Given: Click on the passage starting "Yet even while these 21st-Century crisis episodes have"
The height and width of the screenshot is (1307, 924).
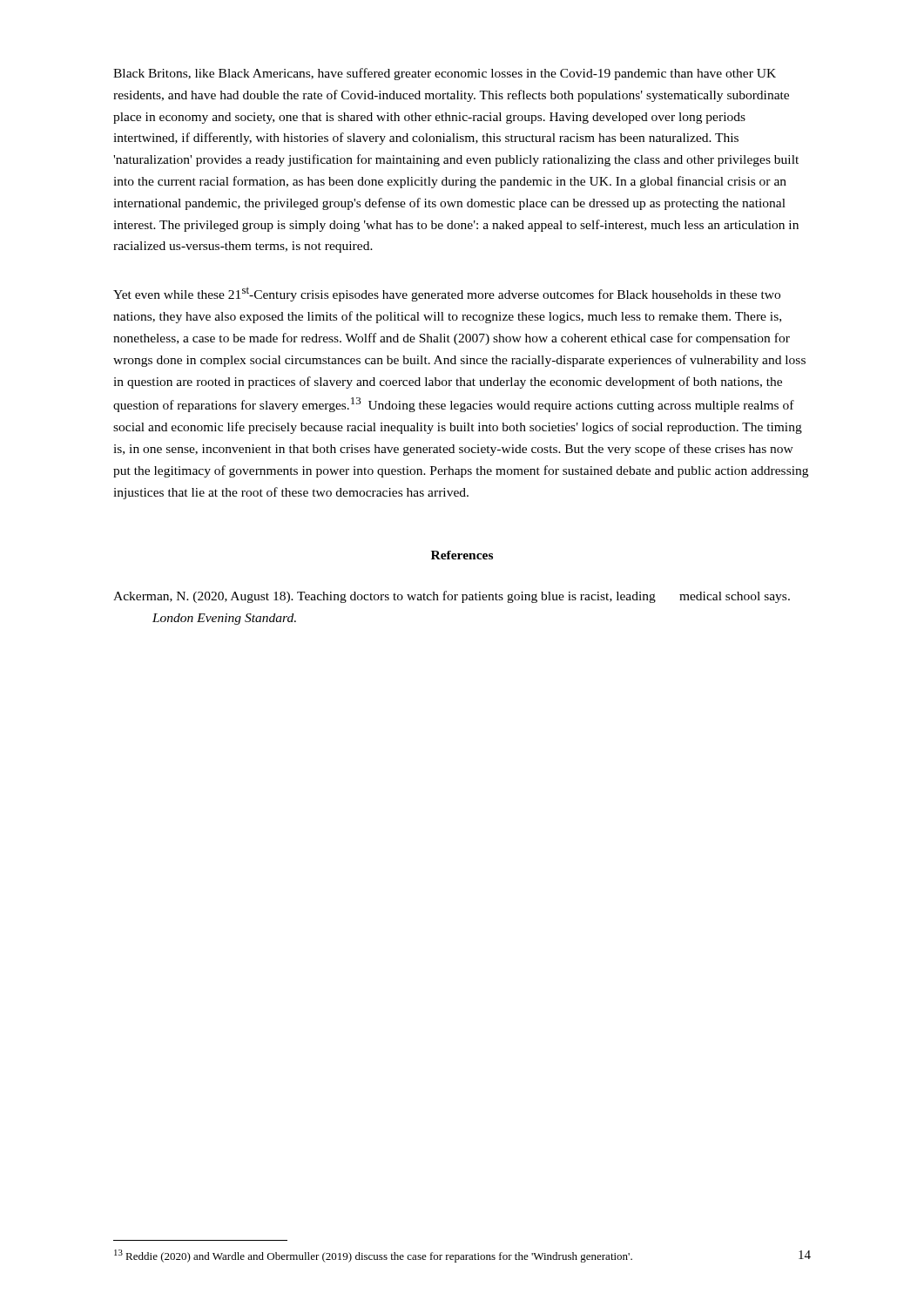Looking at the screenshot, I should (461, 391).
